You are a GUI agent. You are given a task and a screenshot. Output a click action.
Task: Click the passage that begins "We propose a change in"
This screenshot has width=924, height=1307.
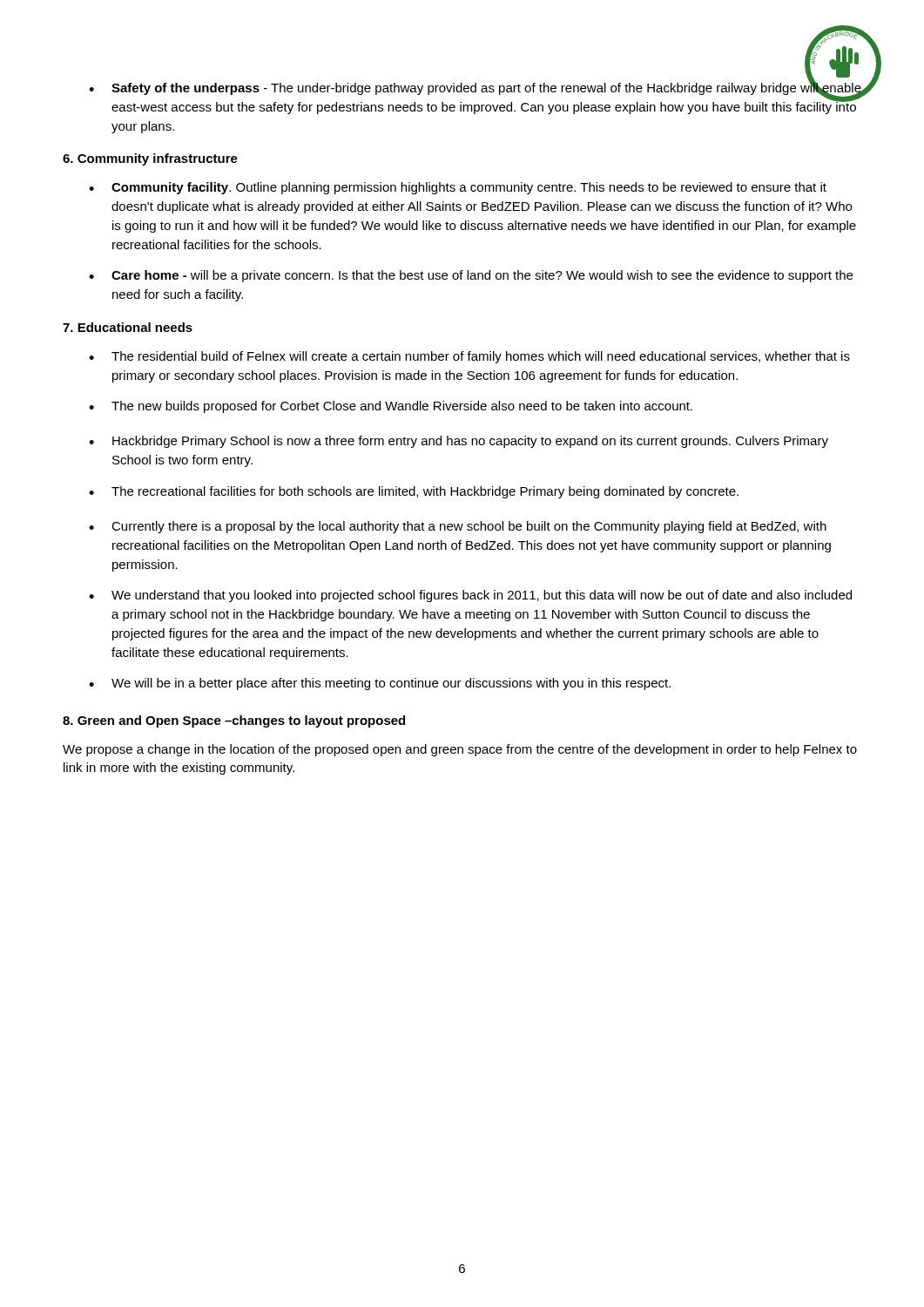click(460, 758)
